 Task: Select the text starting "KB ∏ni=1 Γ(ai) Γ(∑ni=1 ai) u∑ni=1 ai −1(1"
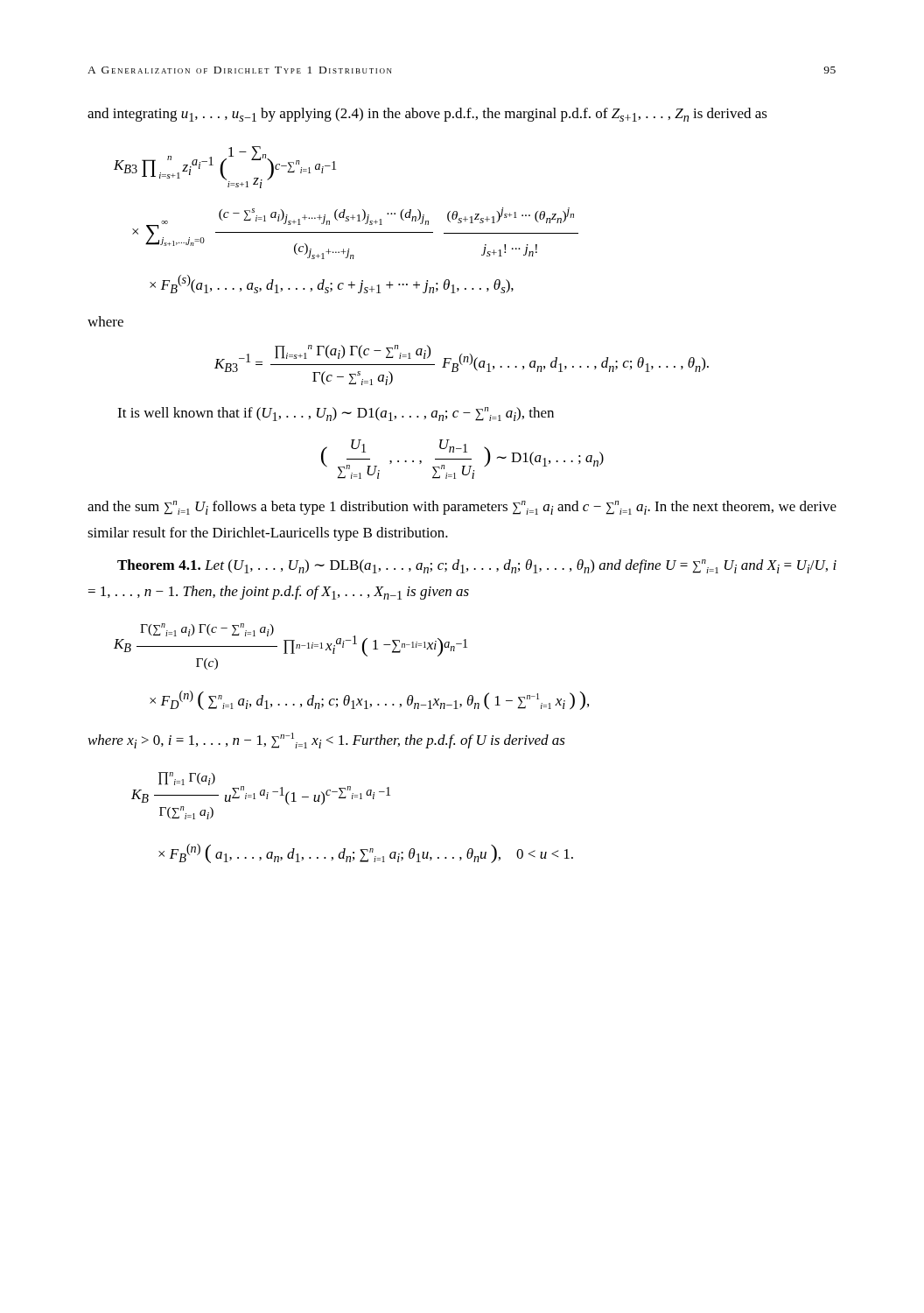pyautogui.click(x=261, y=796)
